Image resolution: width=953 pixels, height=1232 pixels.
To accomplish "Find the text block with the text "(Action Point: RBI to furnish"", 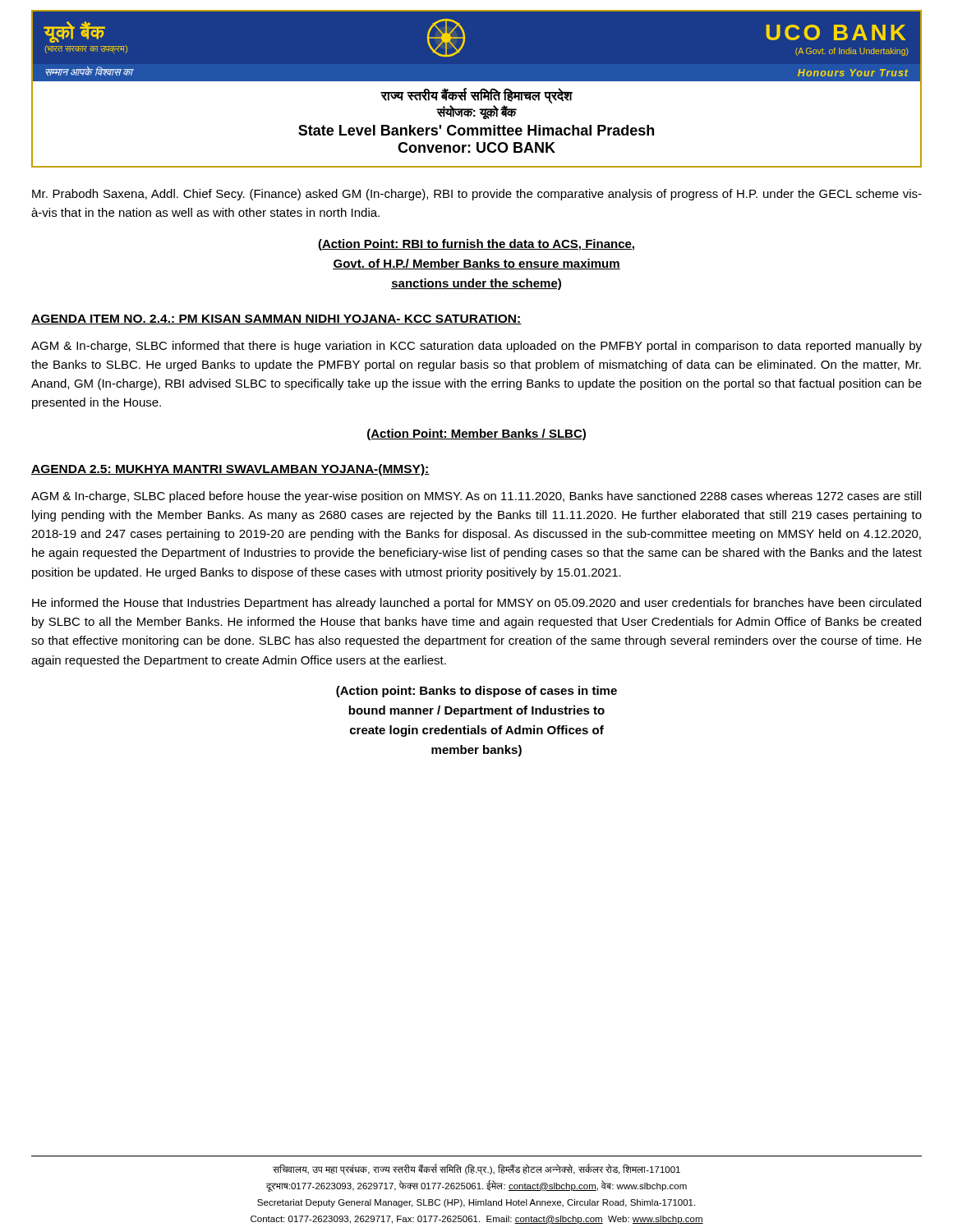I will point(476,263).
